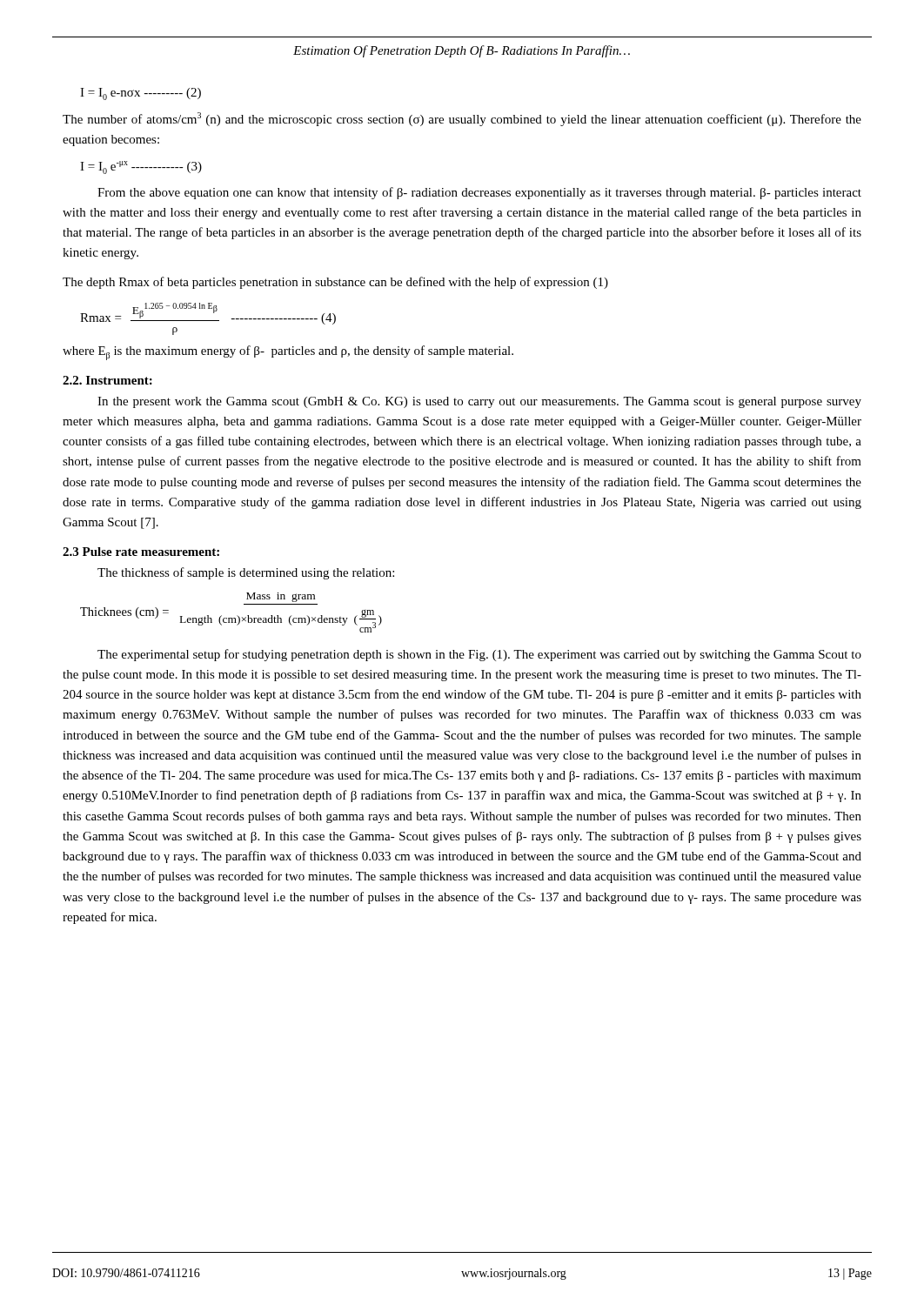
Task: Click on the text starting "Rmax = Eβ1.265 − 0.0954 ln"
Action: tap(208, 318)
